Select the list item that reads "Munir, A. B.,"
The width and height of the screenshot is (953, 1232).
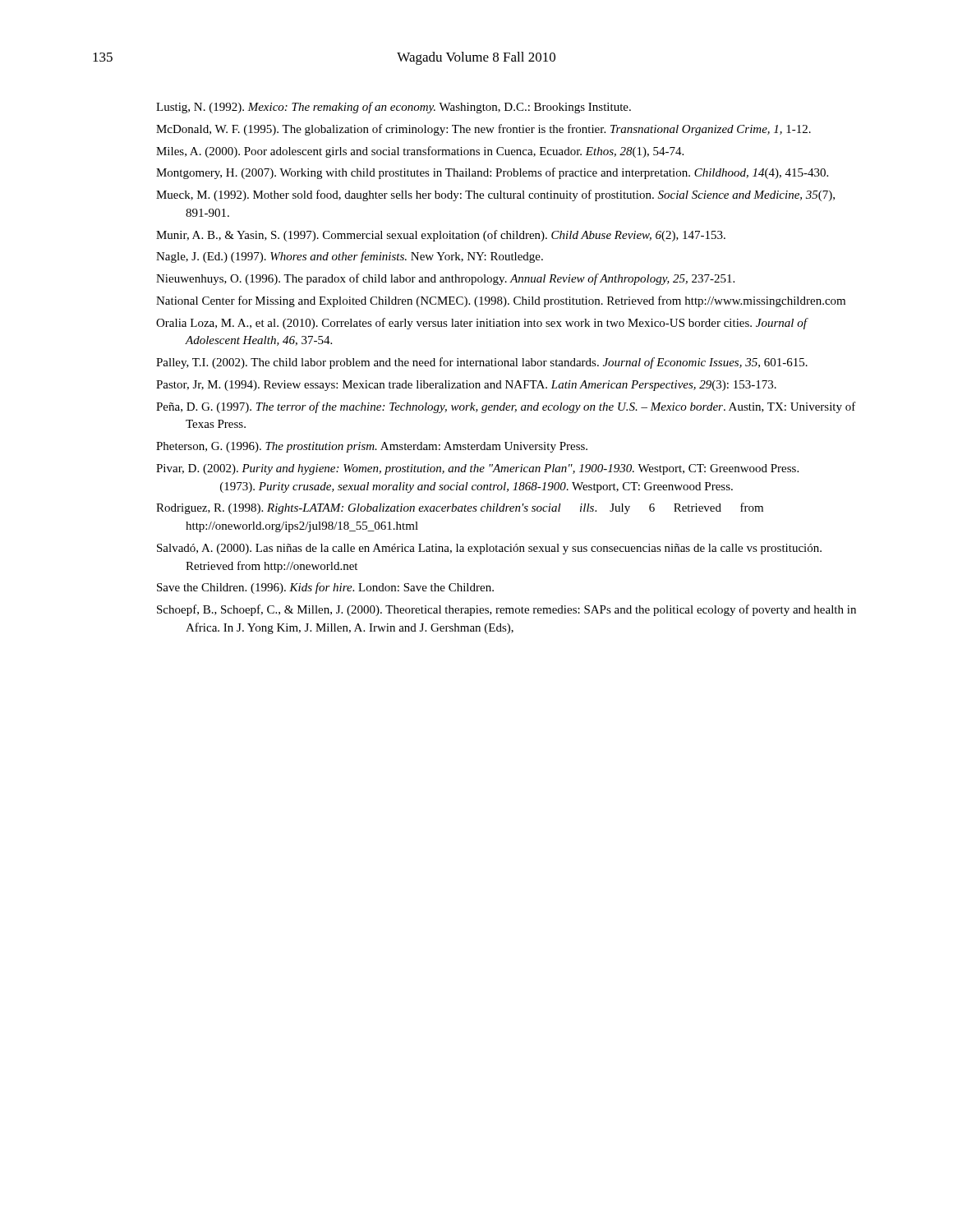(x=441, y=235)
